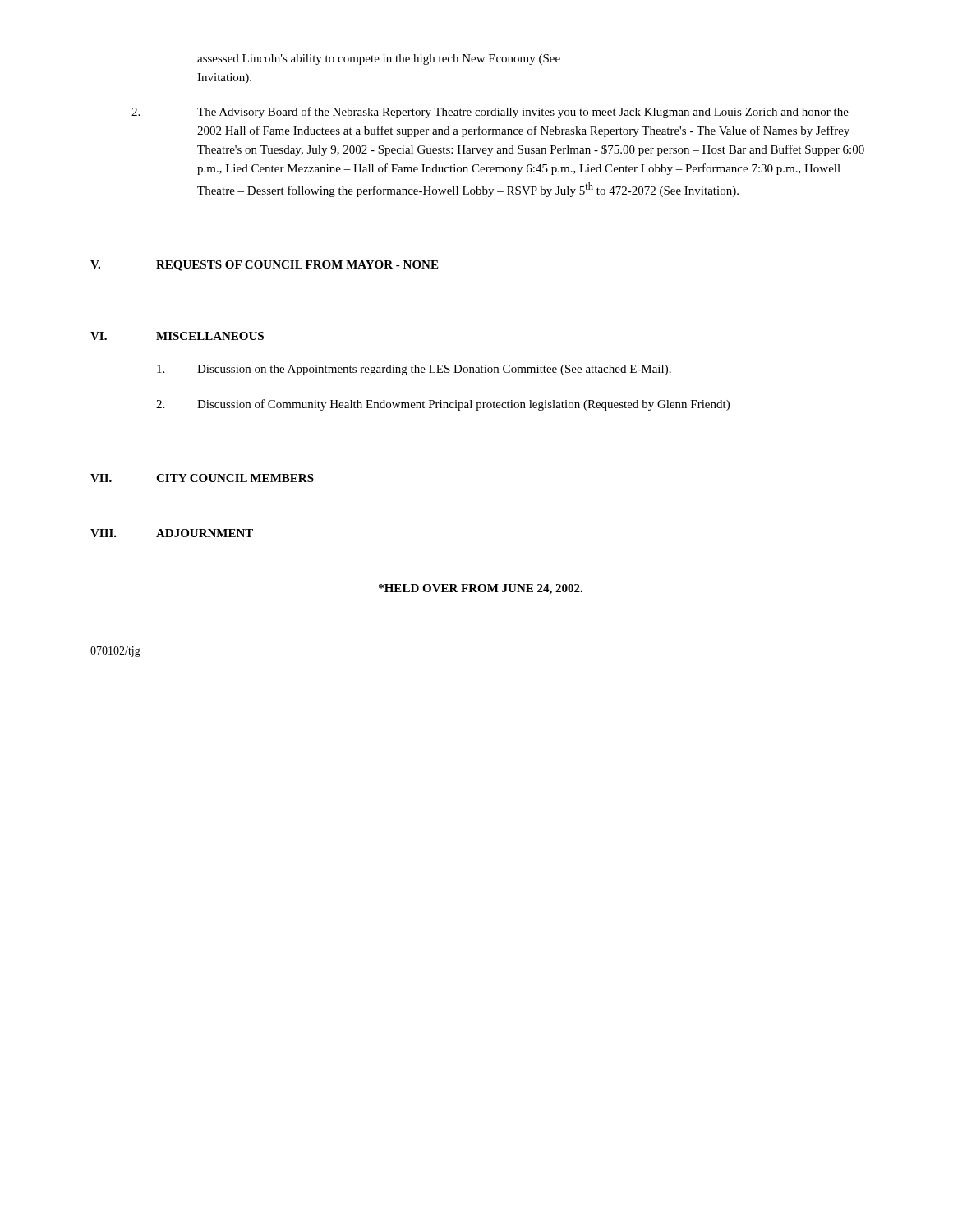Screen dimensions: 1232x953
Task: Click on the list item containing "2. Discussion of Community Health Endowment Principal protection"
Action: pyautogui.click(x=513, y=405)
